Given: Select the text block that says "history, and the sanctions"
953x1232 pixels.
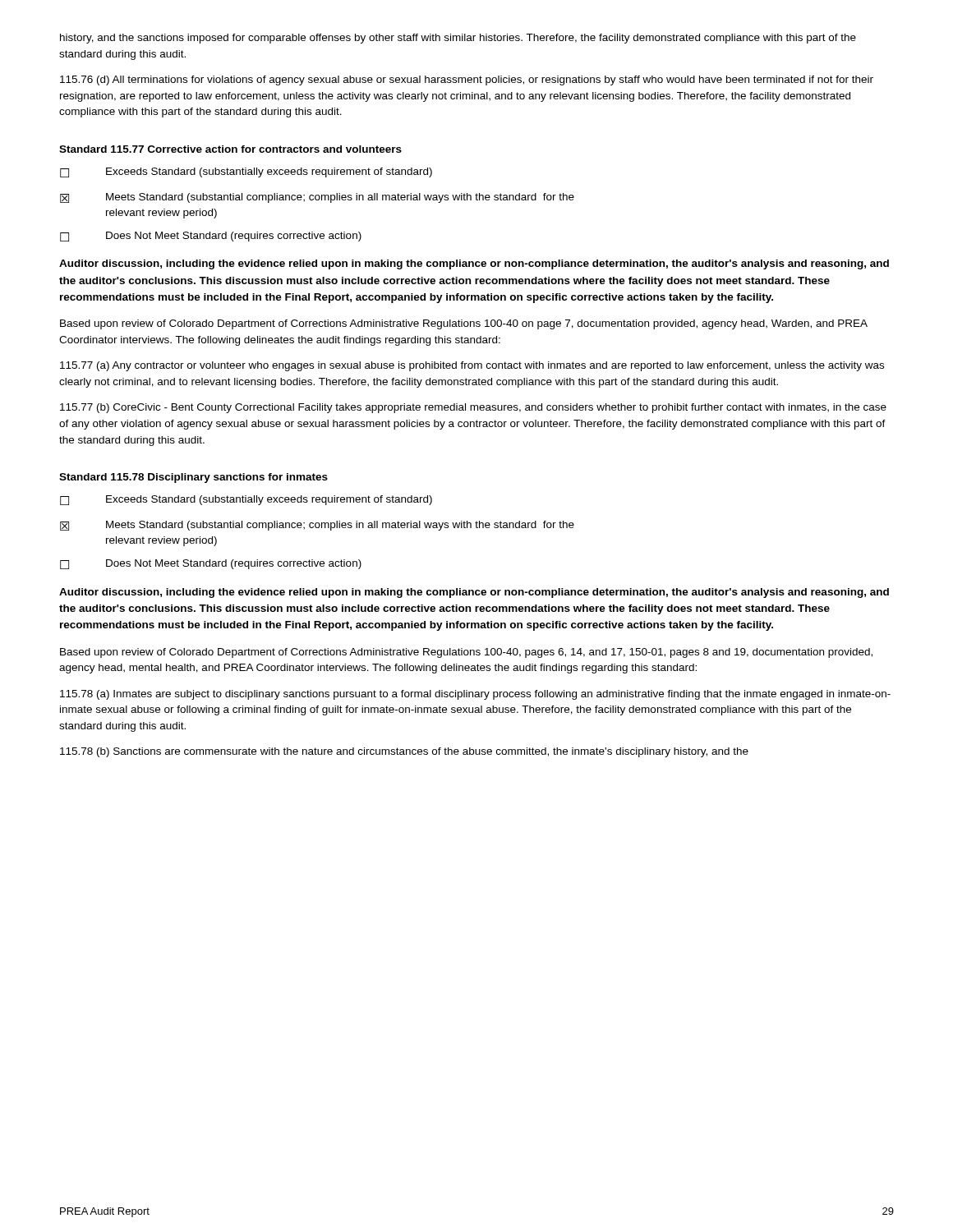Looking at the screenshot, I should pos(458,45).
